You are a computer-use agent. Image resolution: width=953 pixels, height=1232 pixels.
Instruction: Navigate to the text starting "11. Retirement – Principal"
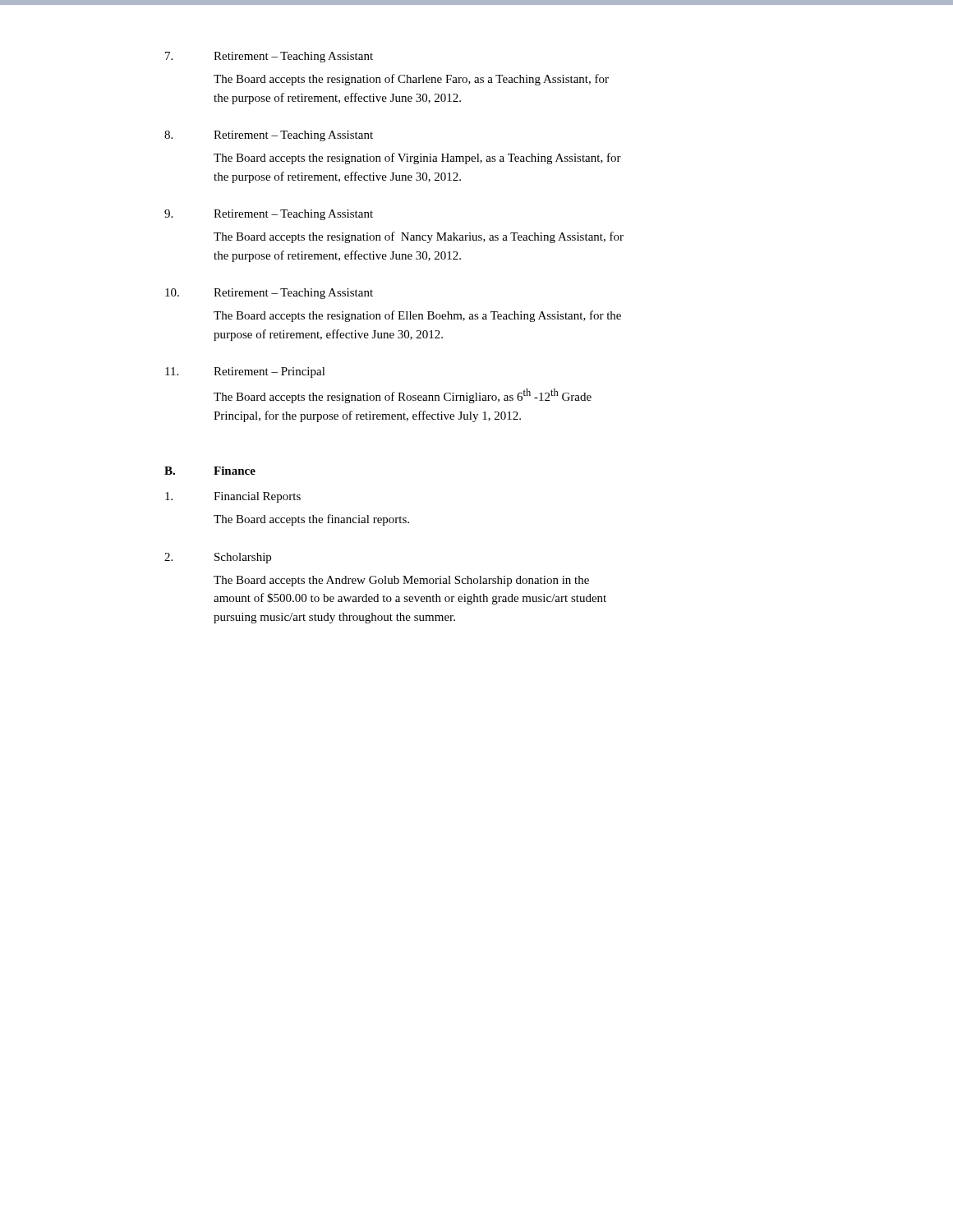pyautogui.click(x=245, y=372)
